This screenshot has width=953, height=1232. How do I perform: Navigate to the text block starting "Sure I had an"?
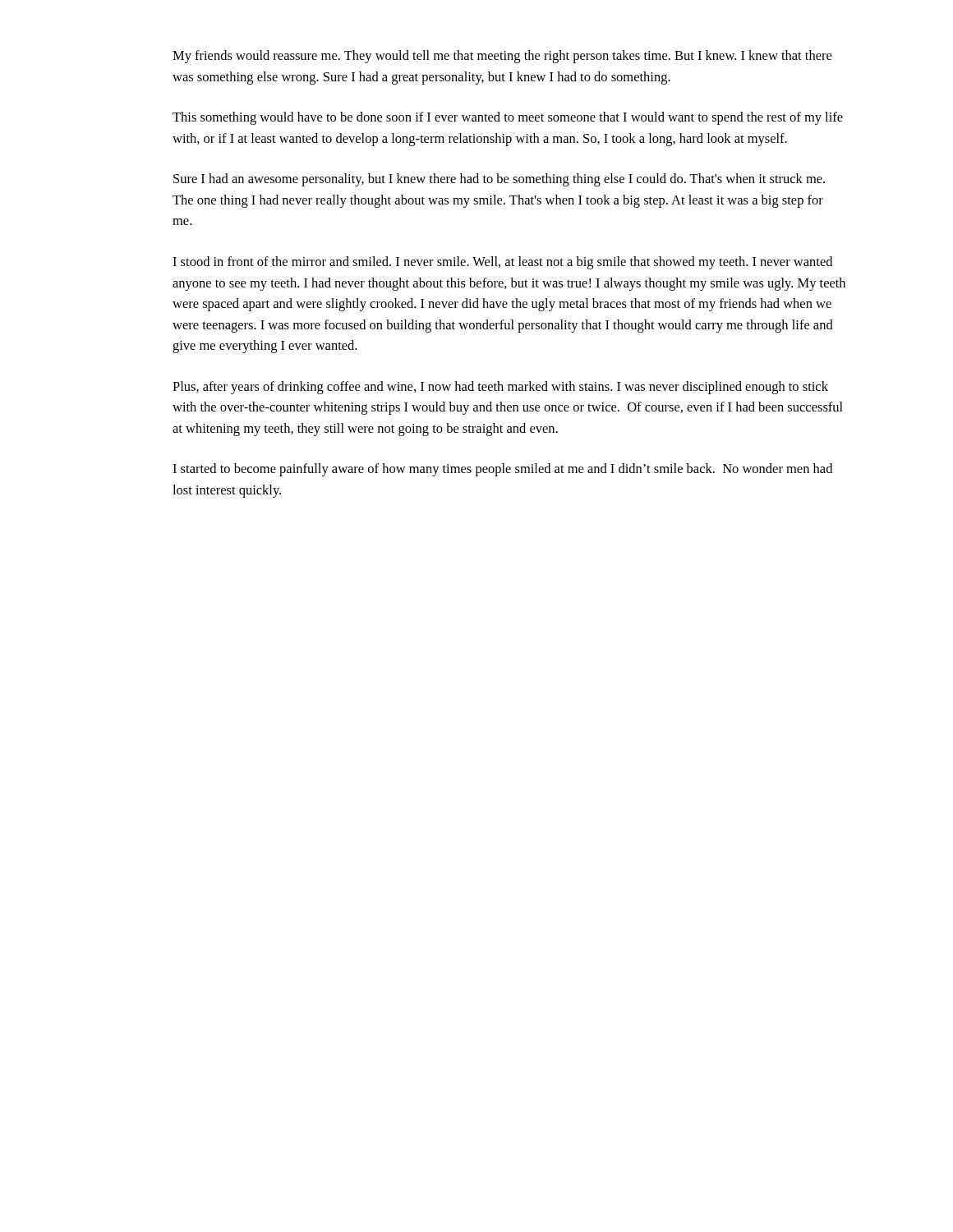(x=499, y=200)
